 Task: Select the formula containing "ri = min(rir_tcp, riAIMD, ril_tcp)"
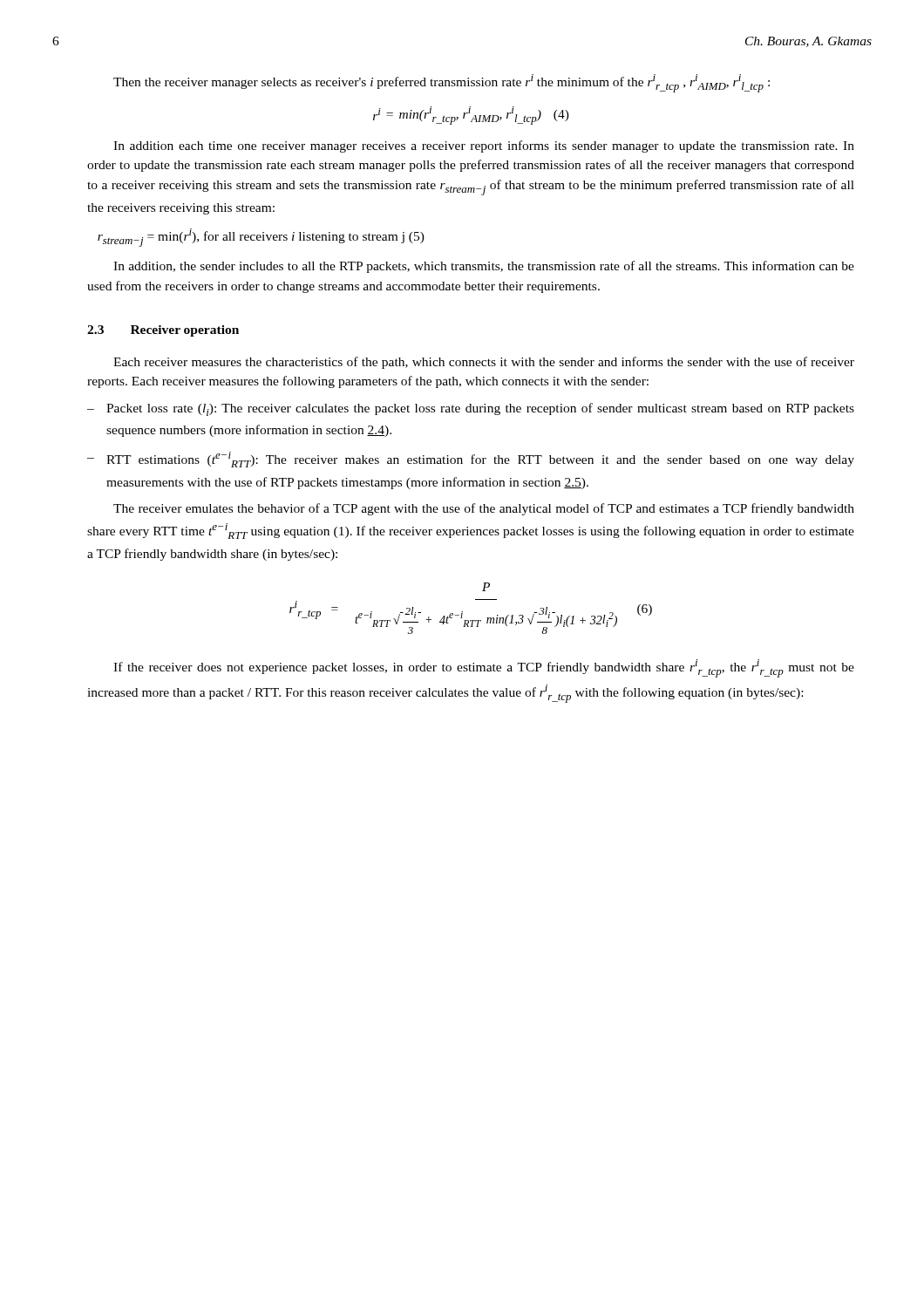(471, 115)
